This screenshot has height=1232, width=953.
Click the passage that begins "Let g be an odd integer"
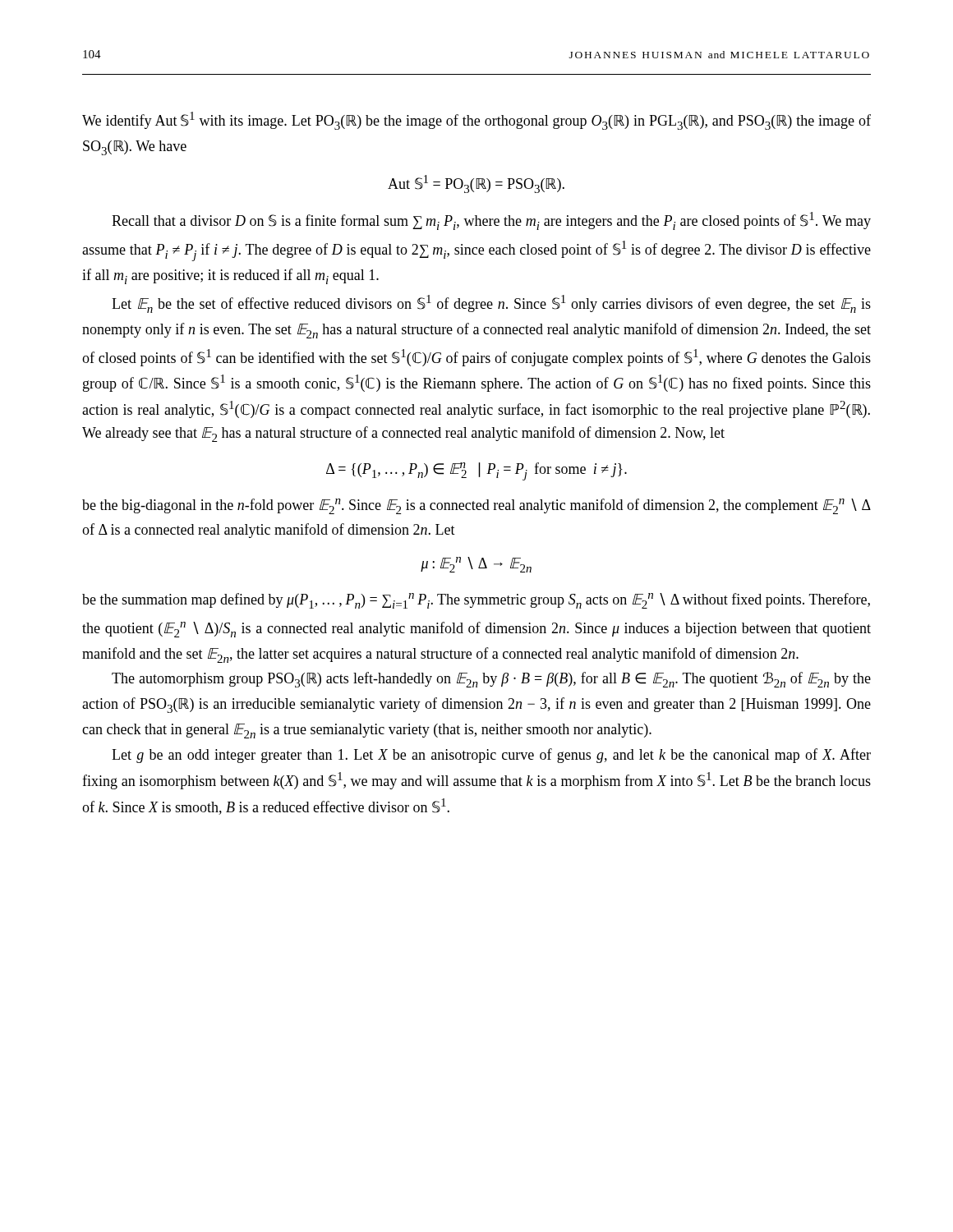coord(476,782)
